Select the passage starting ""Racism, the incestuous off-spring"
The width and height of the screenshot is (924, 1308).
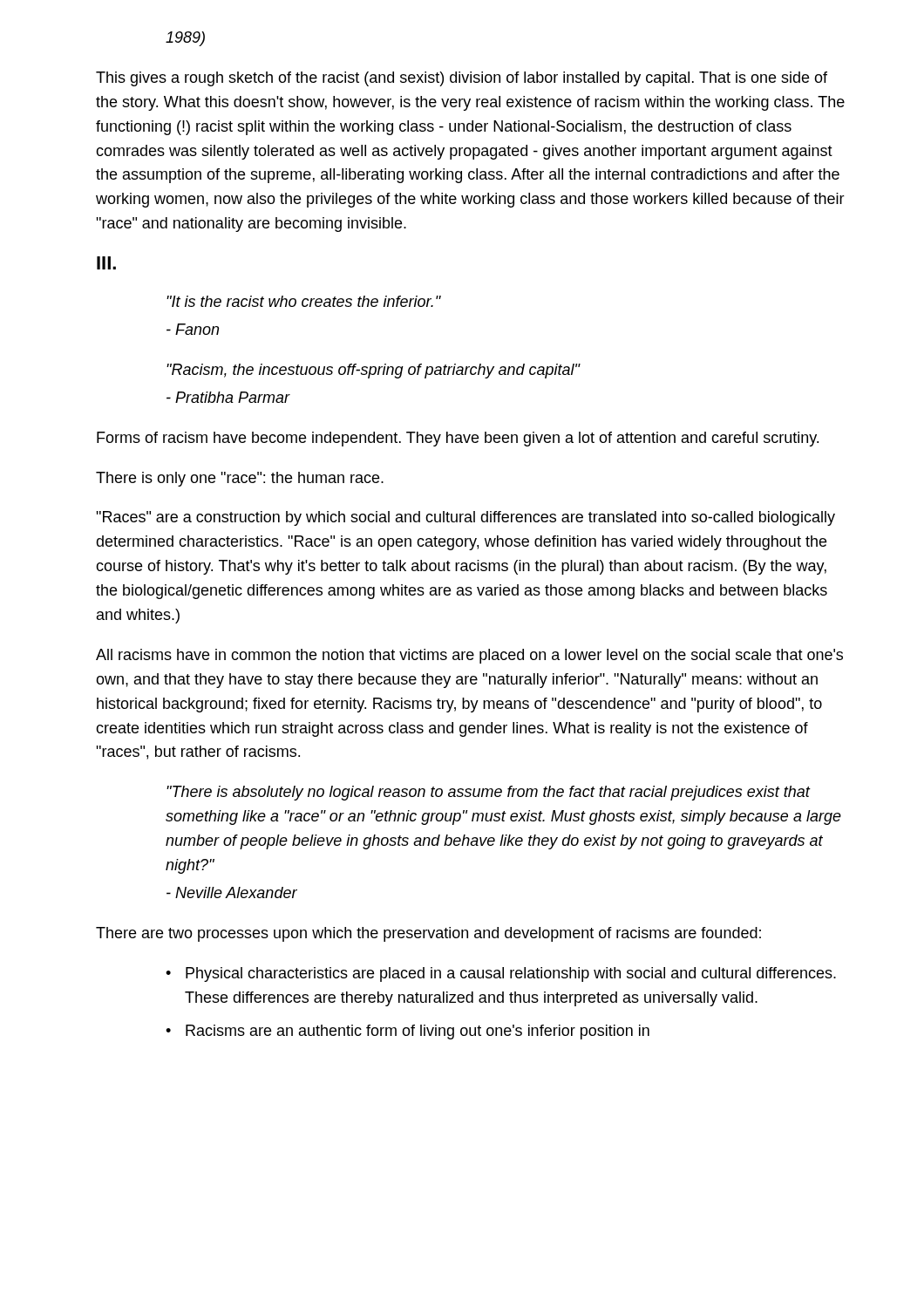pos(506,384)
